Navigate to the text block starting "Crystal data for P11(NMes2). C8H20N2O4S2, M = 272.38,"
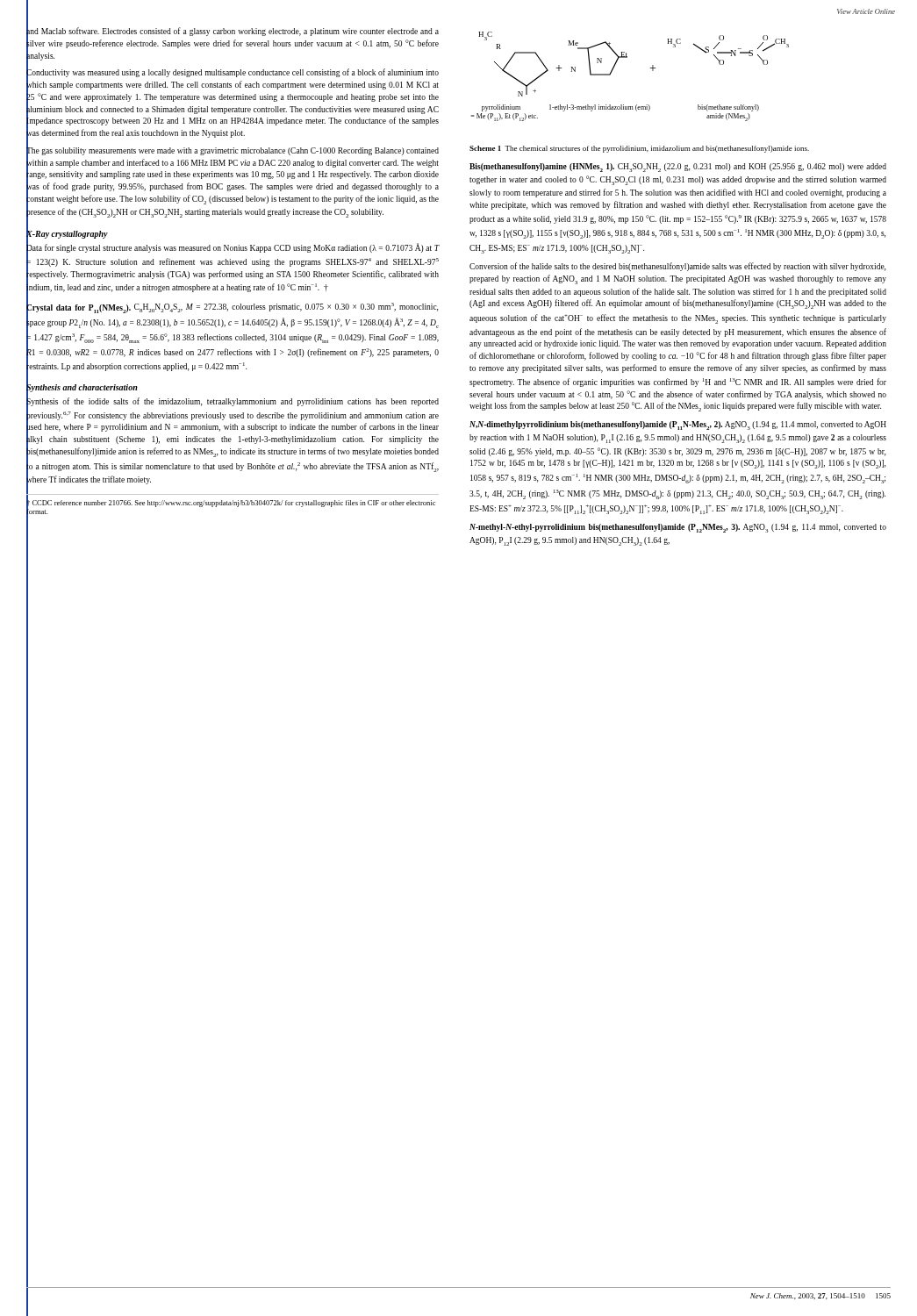The height and width of the screenshot is (1316, 917). click(x=233, y=337)
